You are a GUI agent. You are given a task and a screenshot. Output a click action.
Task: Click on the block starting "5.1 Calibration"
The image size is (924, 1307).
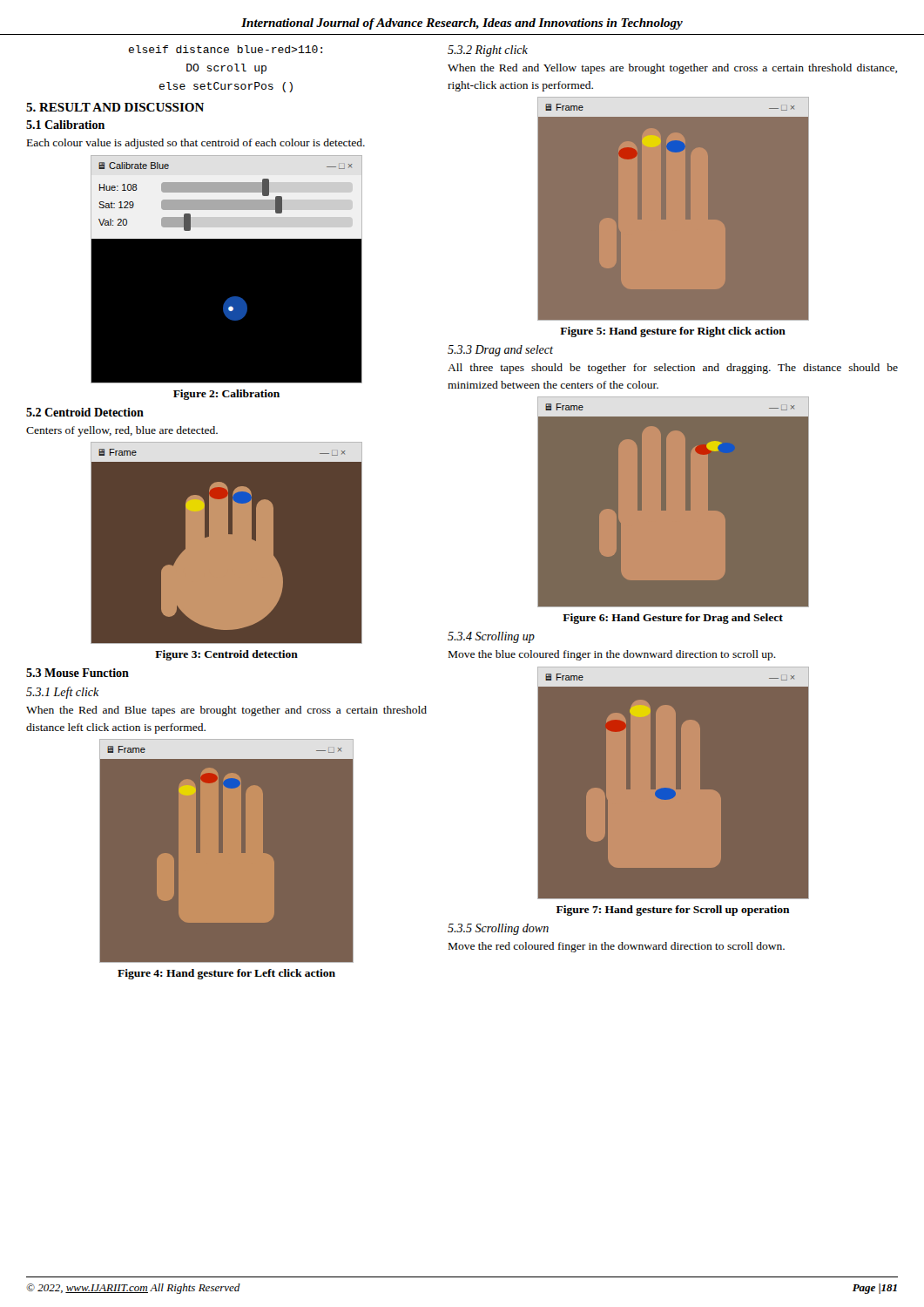65,125
